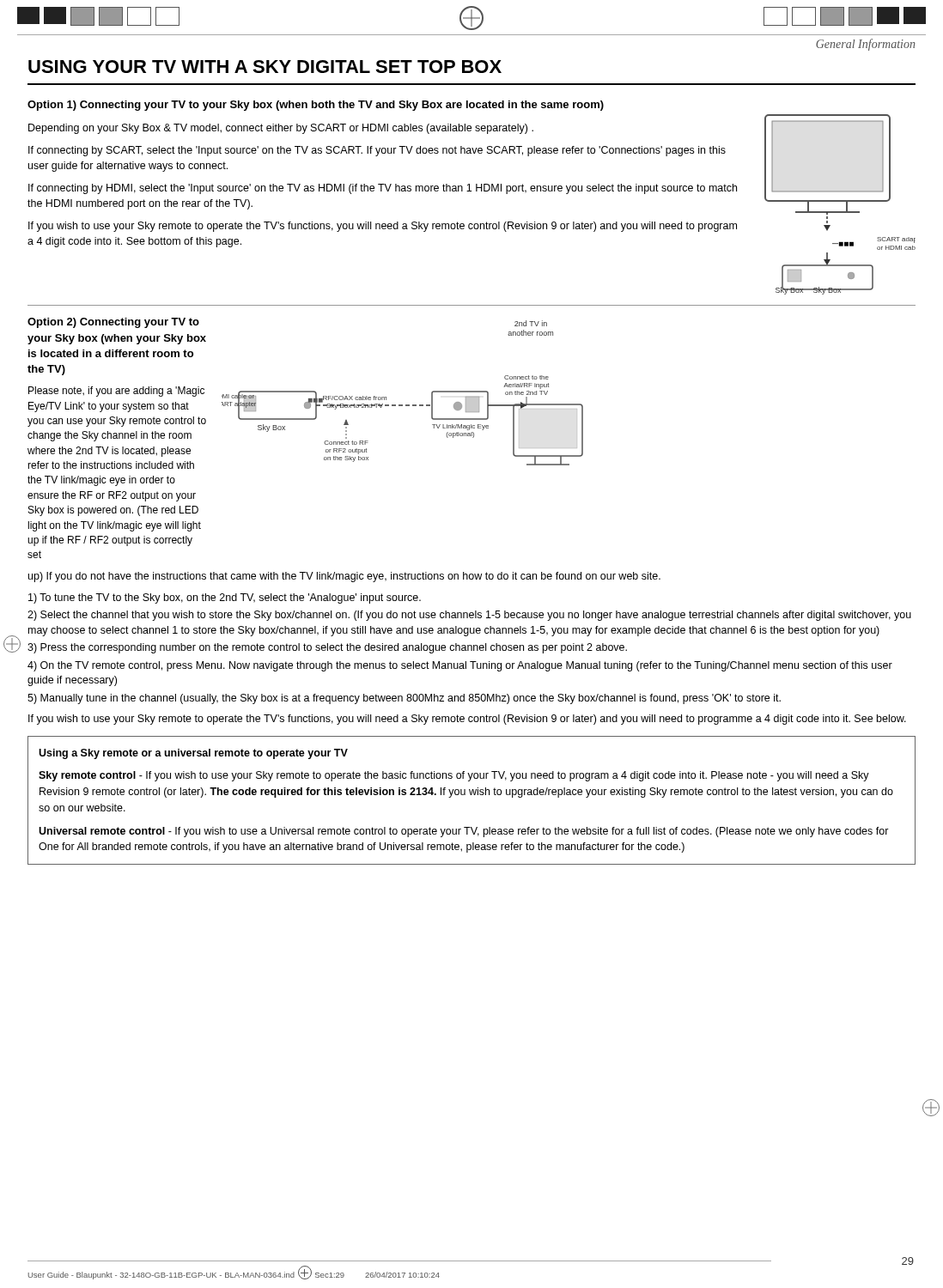943x1288 pixels.
Task: Point to the text block starting "Option 2) Connecting your TV to your"
Action: click(117, 345)
